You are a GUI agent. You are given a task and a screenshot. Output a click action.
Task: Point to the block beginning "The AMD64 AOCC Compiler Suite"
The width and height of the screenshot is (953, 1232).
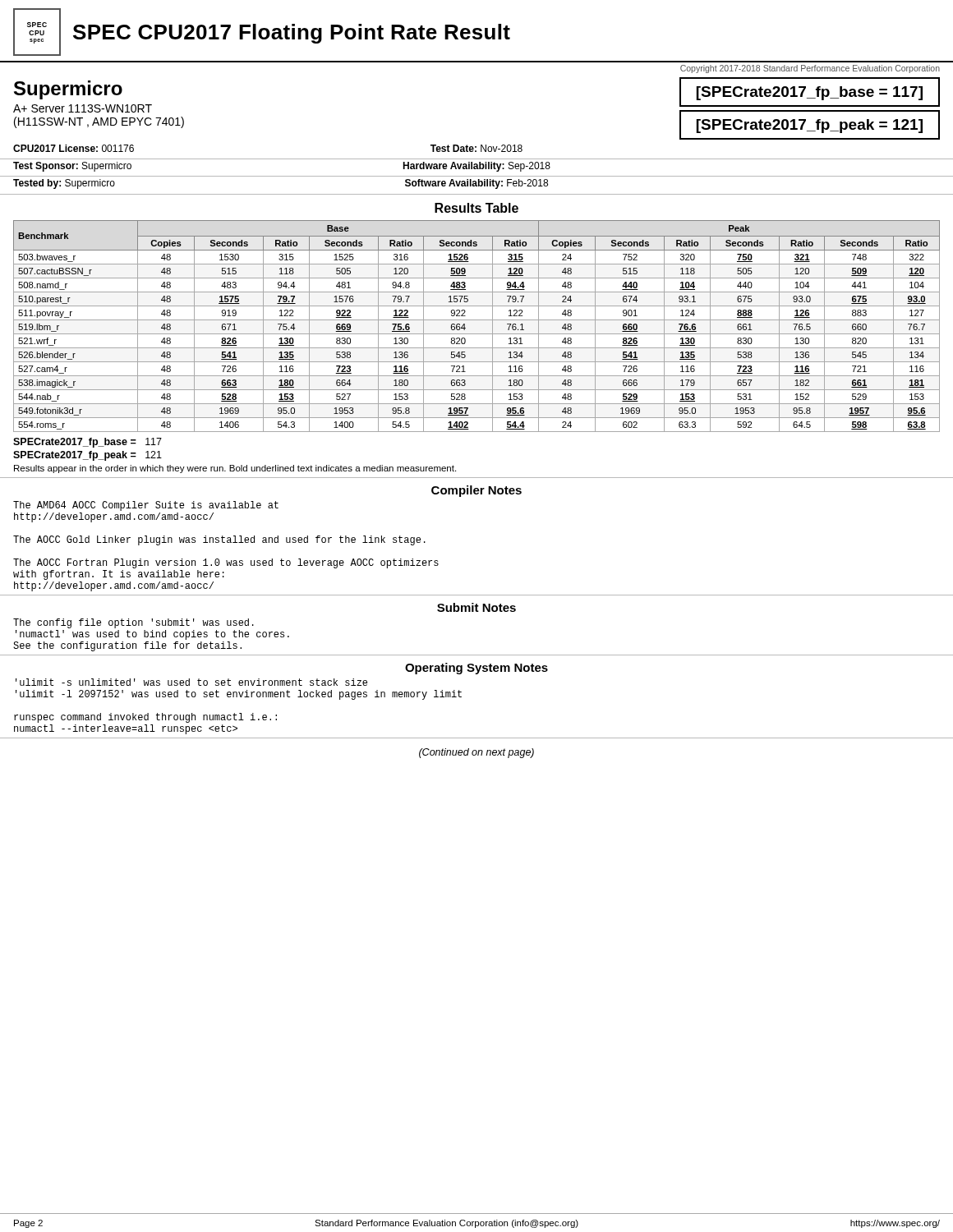[226, 546]
